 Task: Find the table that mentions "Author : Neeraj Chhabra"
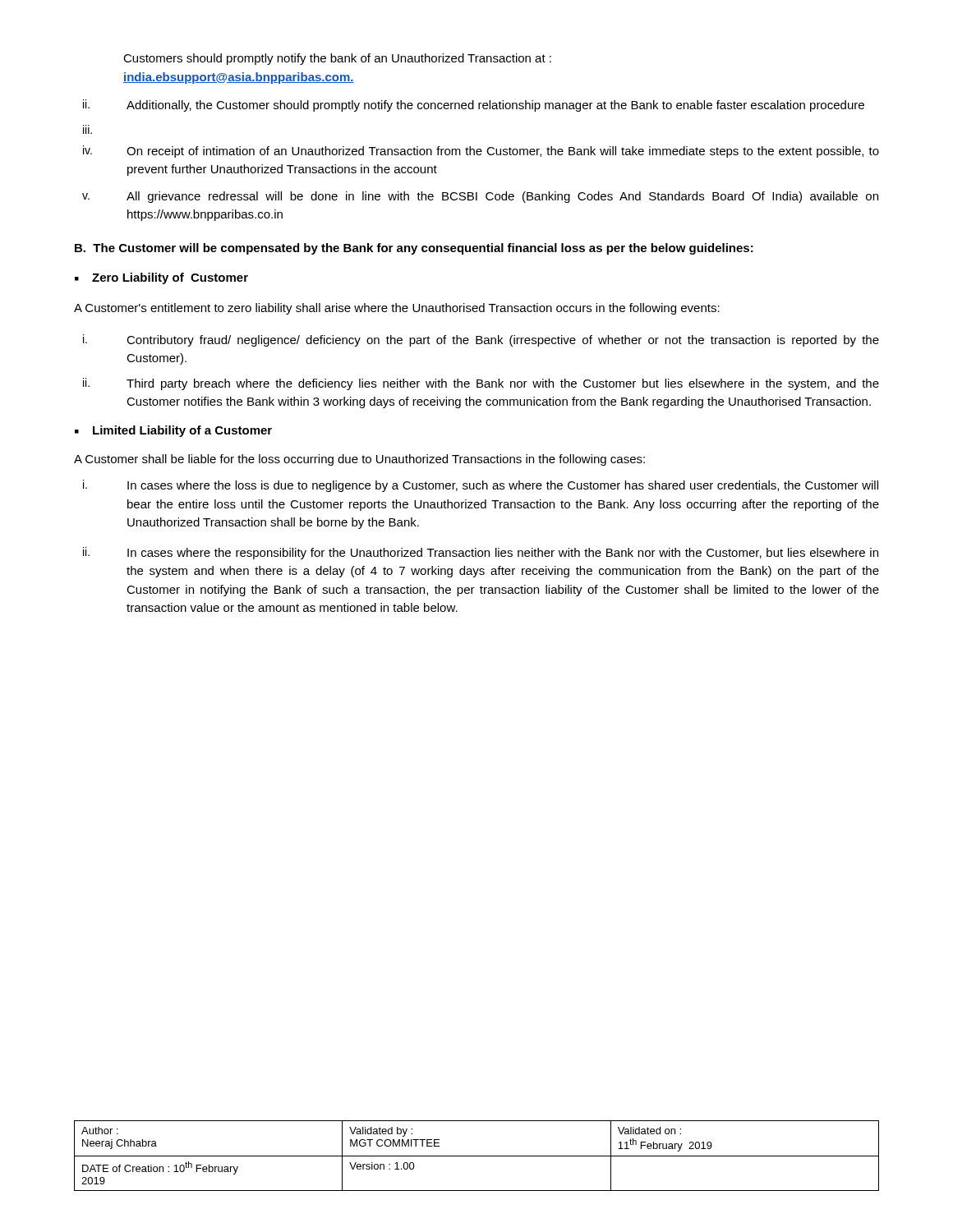(x=476, y=1156)
